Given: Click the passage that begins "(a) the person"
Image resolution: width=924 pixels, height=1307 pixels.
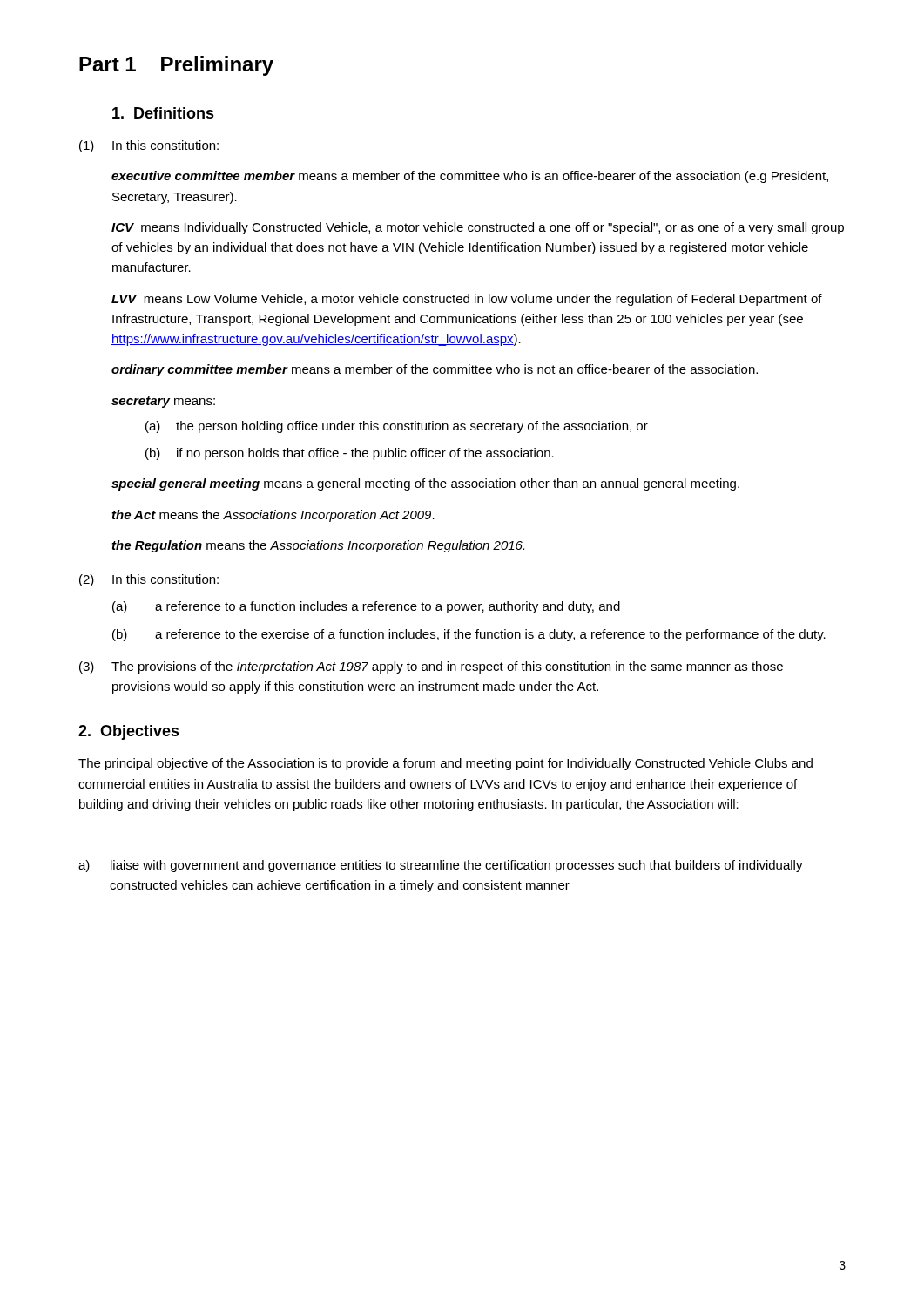Looking at the screenshot, I should (x=495, y=425).
